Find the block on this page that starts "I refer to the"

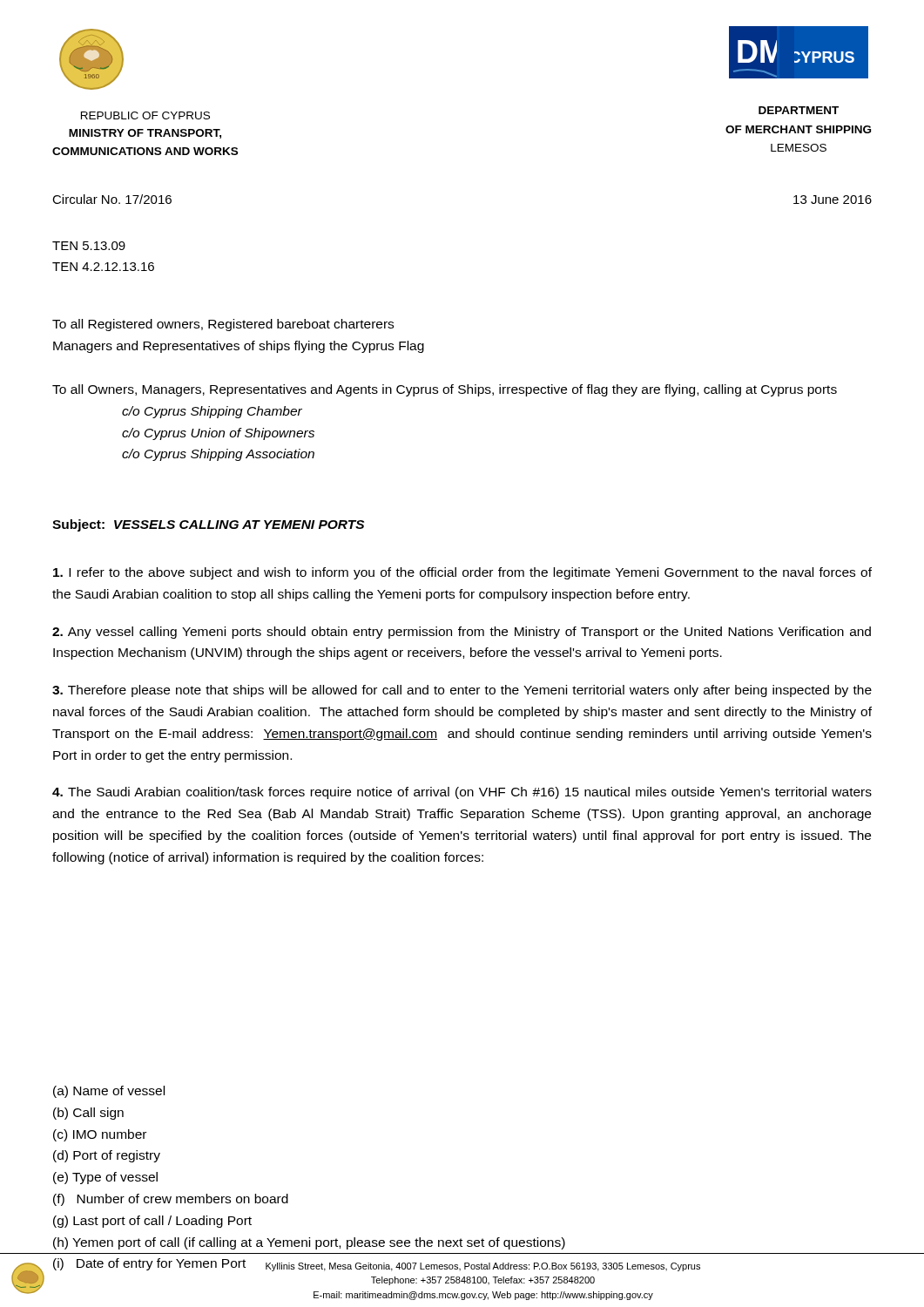(462, 583)
